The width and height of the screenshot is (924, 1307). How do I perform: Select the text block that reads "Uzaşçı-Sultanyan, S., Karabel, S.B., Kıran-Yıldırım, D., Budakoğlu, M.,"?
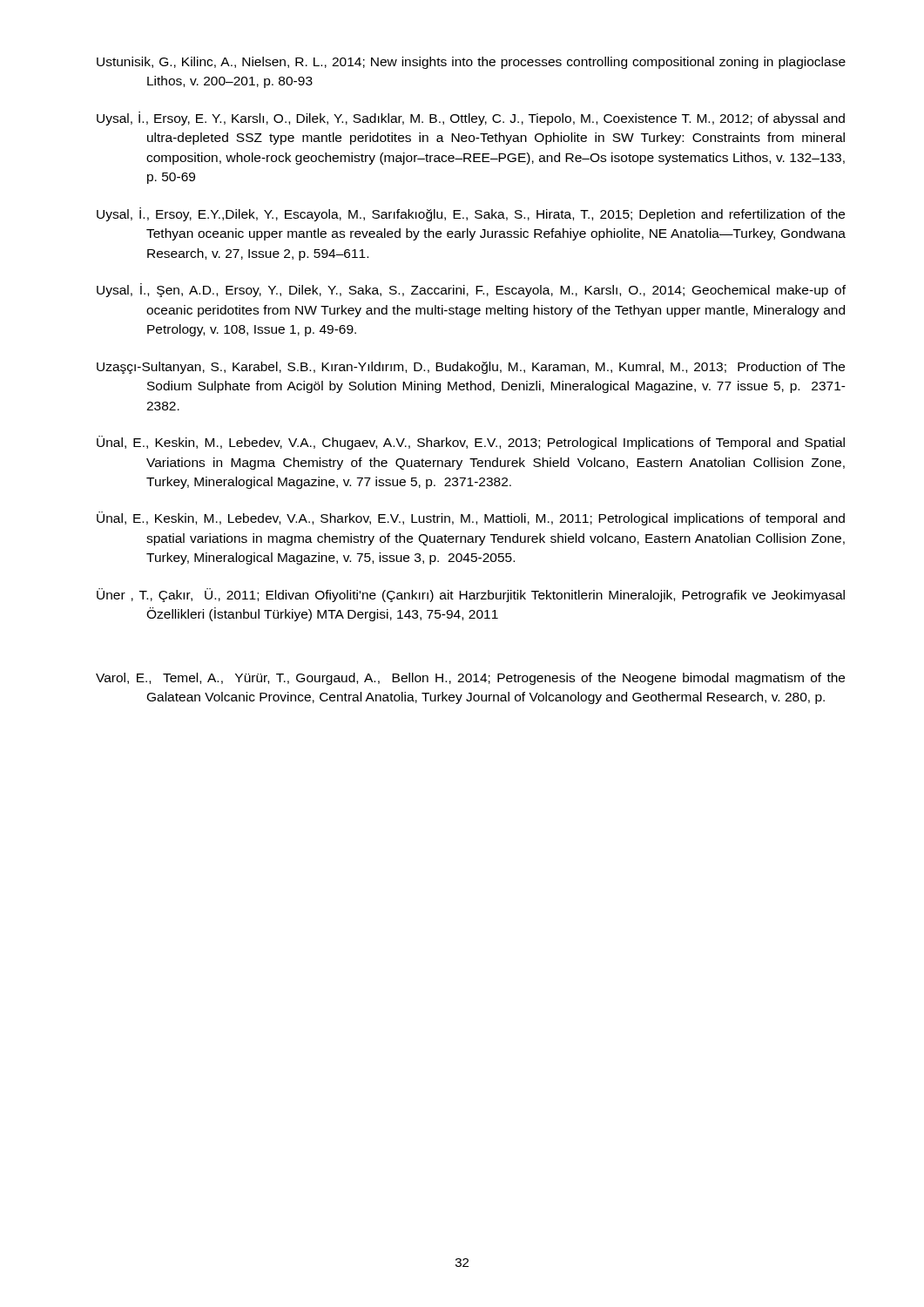tap(471, 386)
